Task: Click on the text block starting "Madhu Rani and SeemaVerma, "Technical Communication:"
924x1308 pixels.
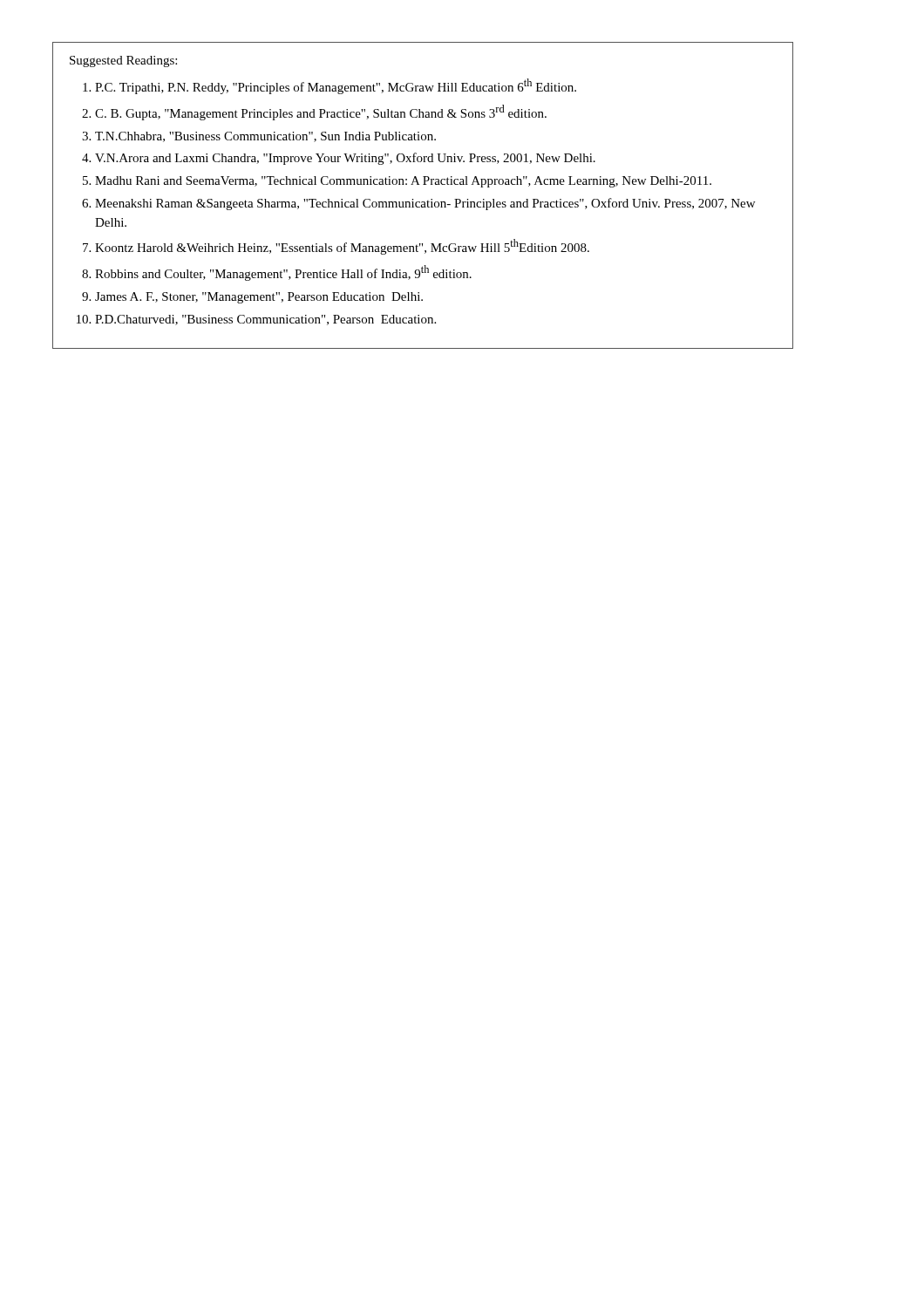Action: pyautogui.click(x=436, y=181)
